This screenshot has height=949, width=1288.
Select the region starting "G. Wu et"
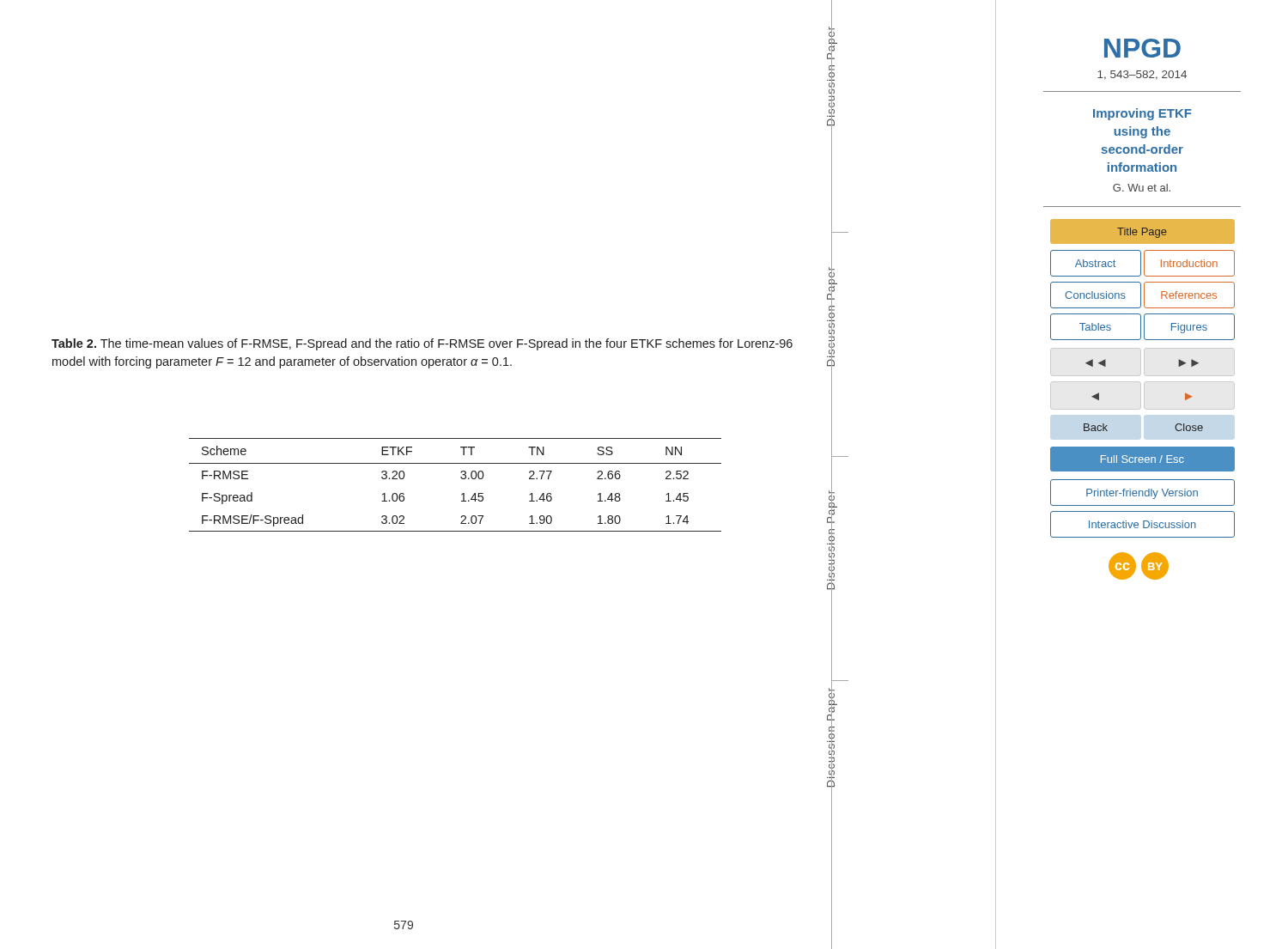[1142, 188]
